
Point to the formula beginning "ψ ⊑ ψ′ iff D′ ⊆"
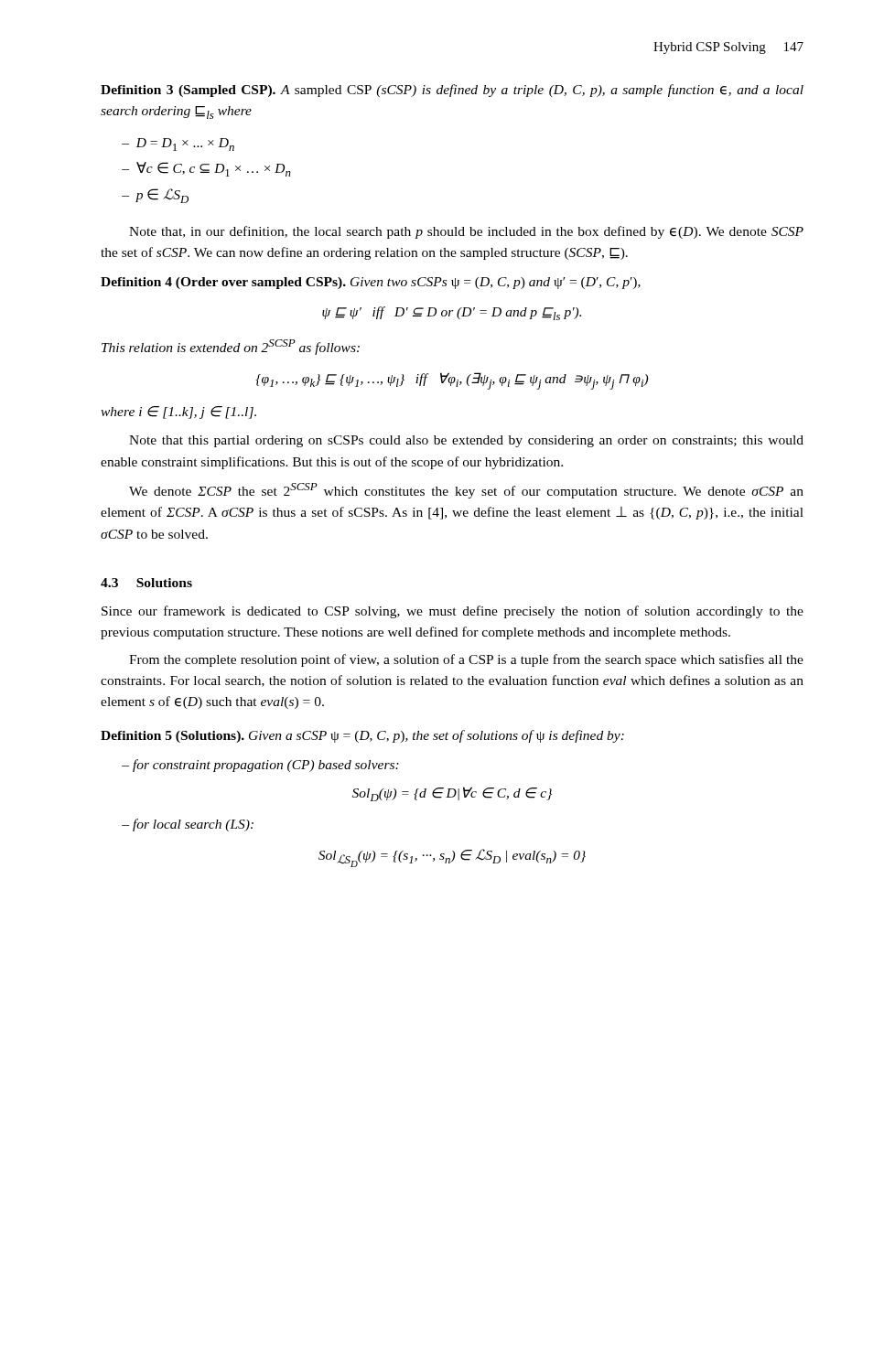click(x=452, y=313)
